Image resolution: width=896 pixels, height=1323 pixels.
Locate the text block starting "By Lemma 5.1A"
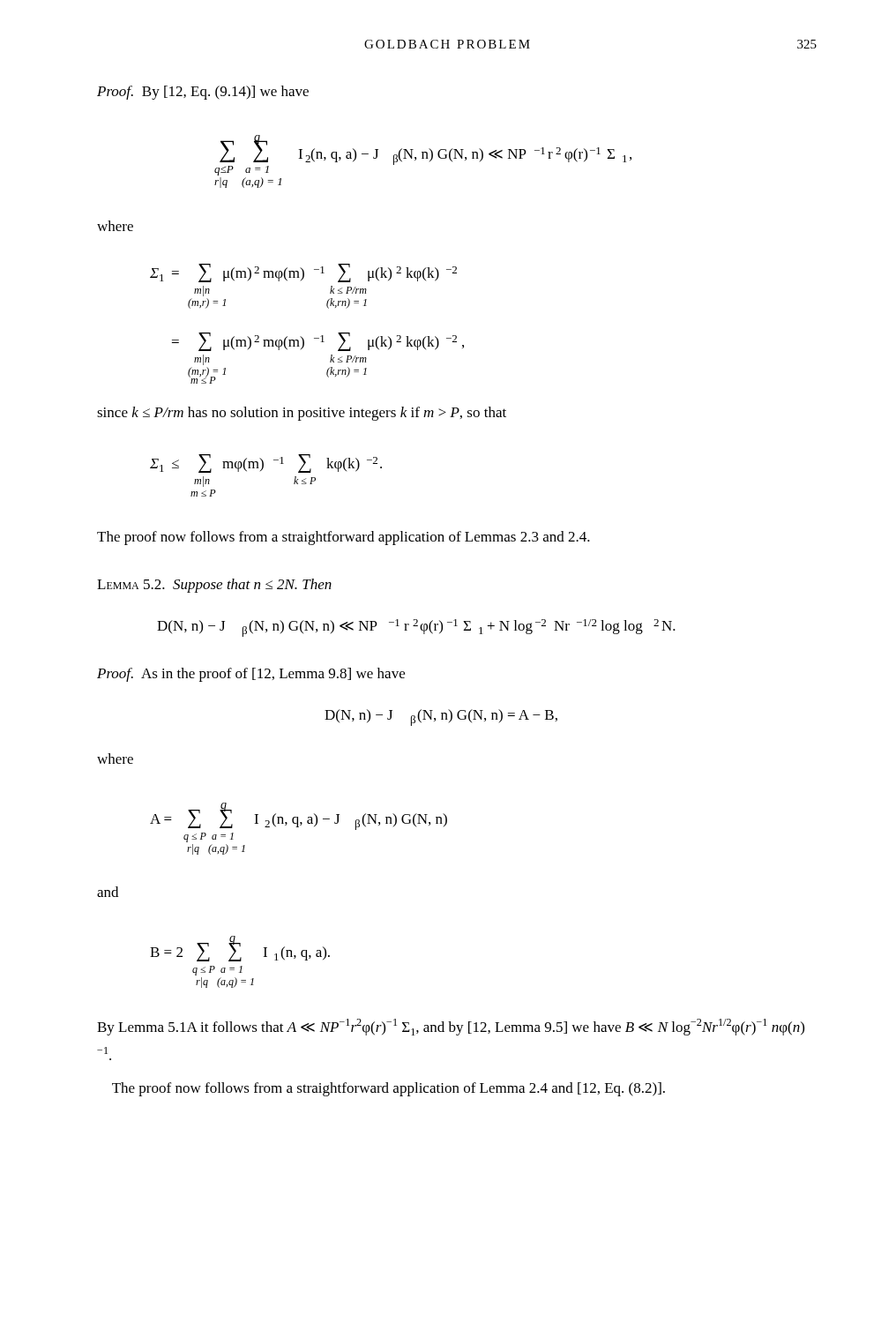451,1040
